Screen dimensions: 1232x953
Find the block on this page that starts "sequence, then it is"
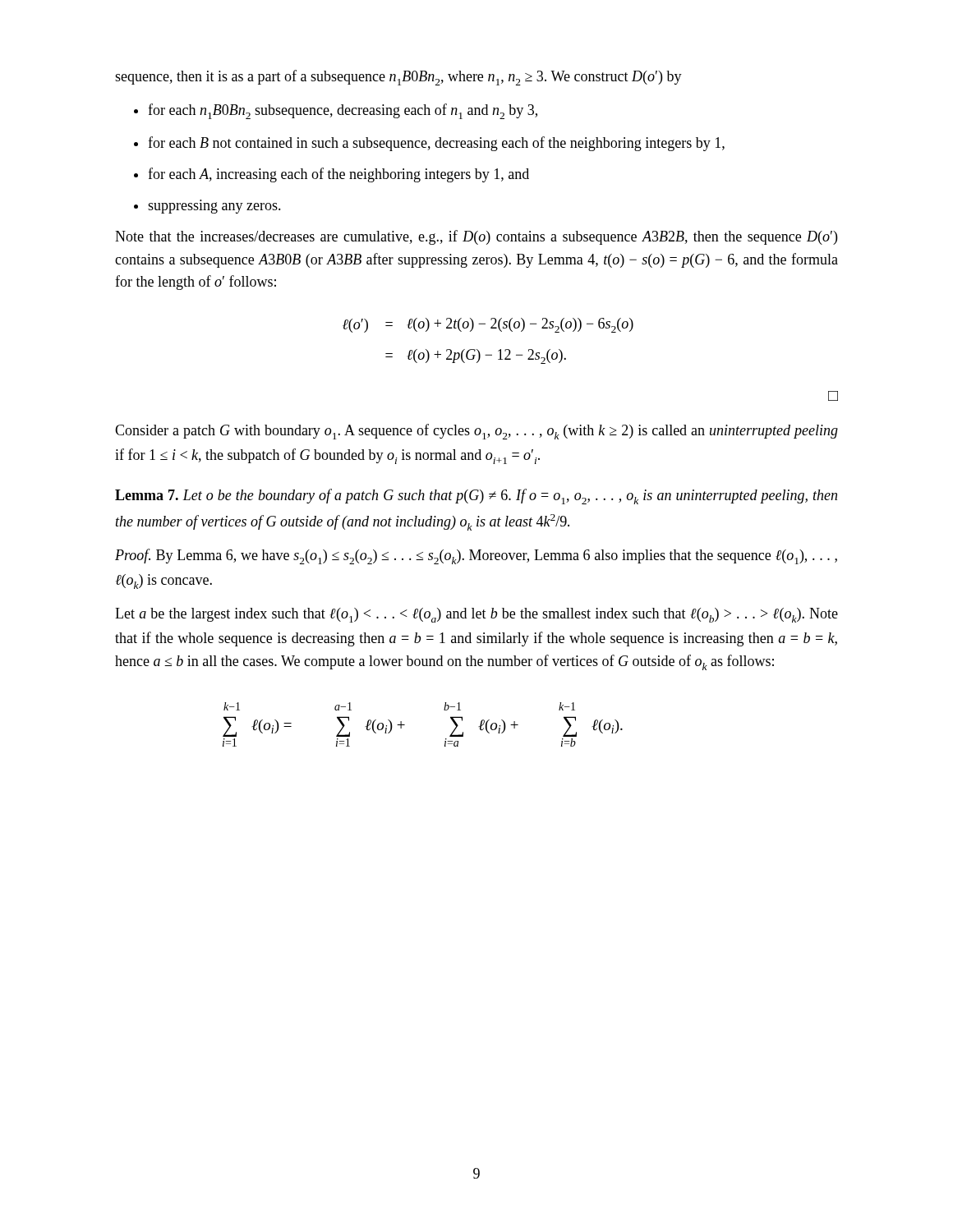pos(476,78)
